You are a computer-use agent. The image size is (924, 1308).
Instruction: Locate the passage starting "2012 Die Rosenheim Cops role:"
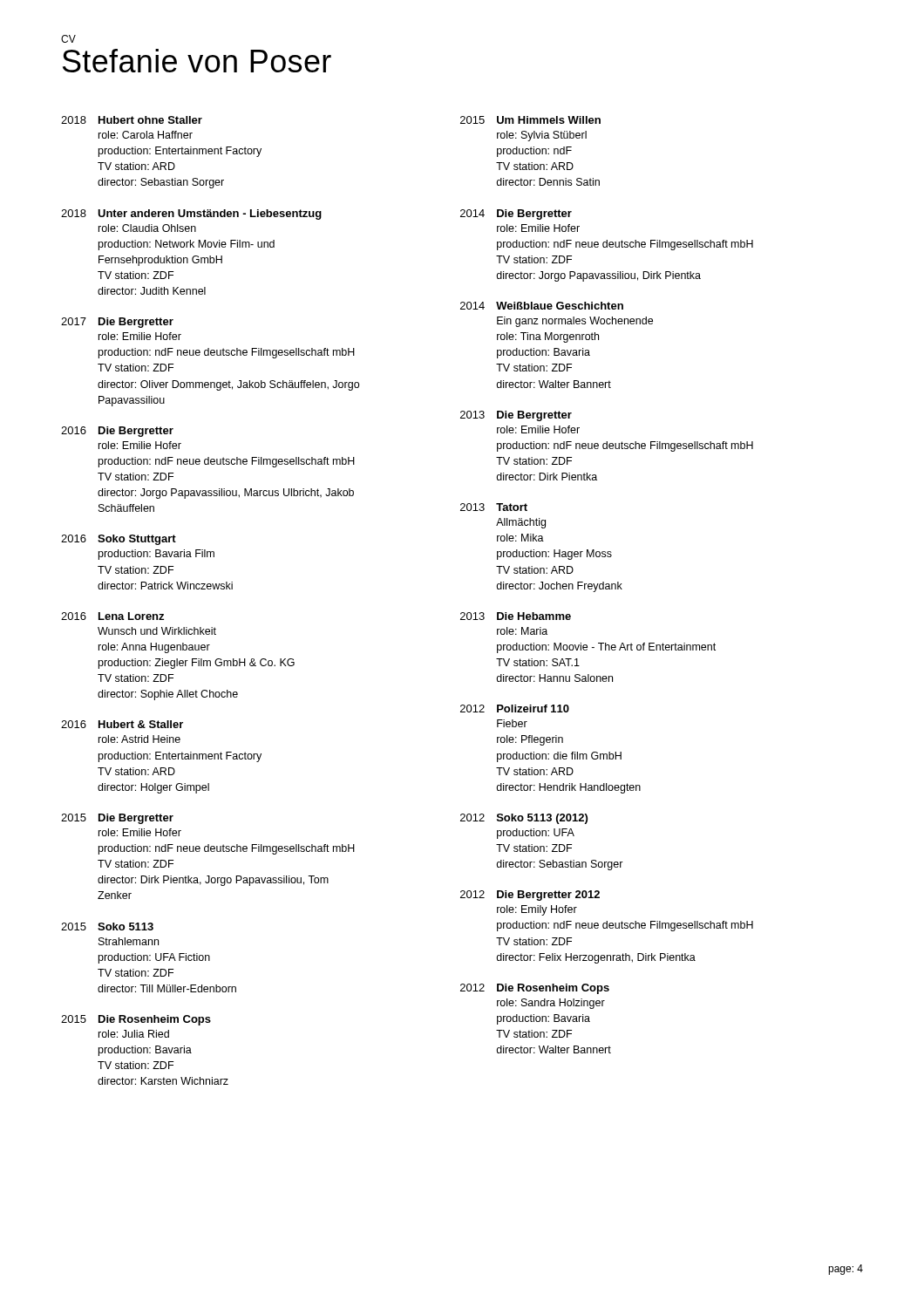[x=535, y=989]
